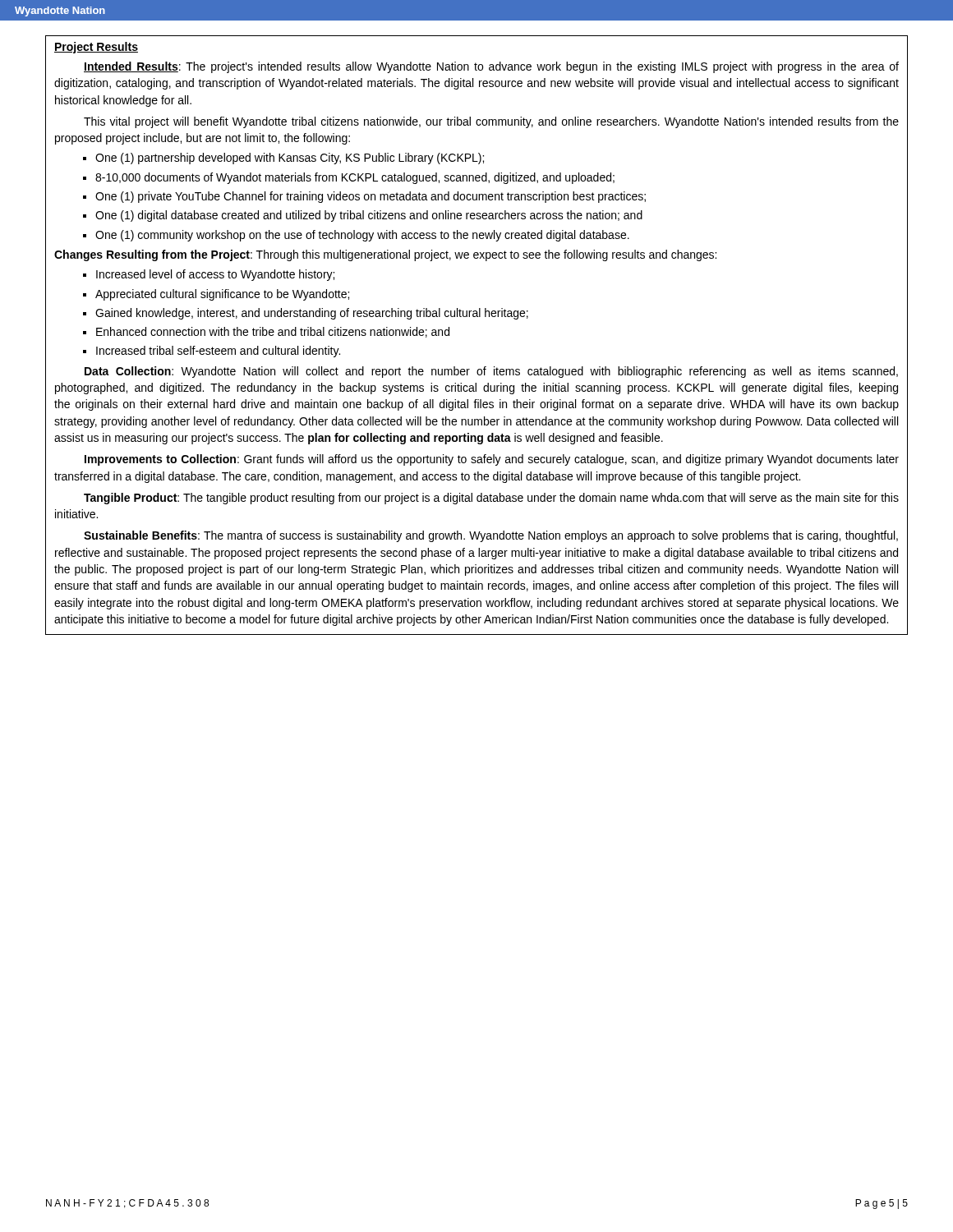This screenshot has height=1232, width=953.
Task: Locate the region starting "One (1) community workshop on the use of"
Action: [363, 235]
